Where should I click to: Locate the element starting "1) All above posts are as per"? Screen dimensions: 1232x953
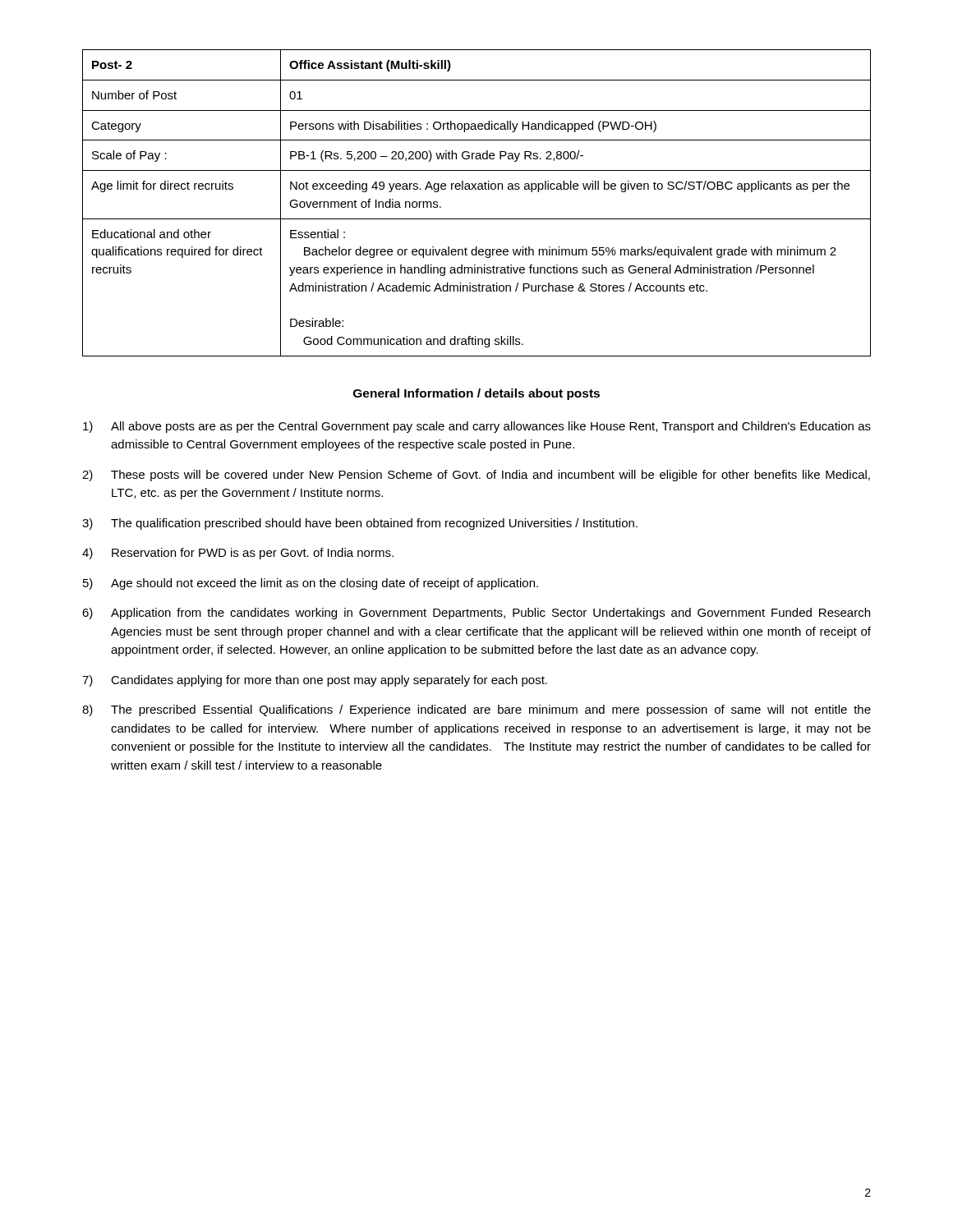point(476,436)
